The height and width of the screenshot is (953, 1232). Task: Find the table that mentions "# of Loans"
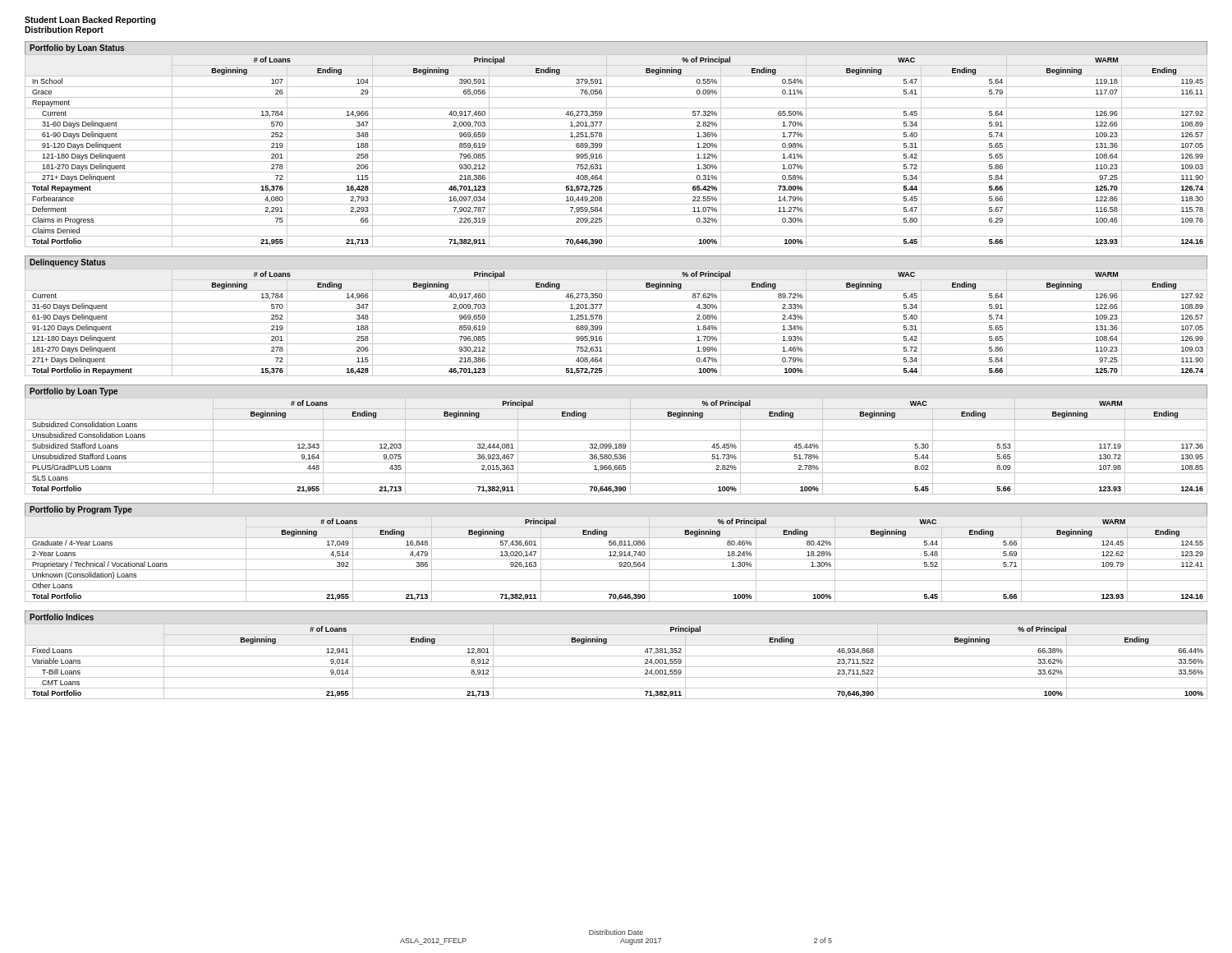tap(616, 559)
